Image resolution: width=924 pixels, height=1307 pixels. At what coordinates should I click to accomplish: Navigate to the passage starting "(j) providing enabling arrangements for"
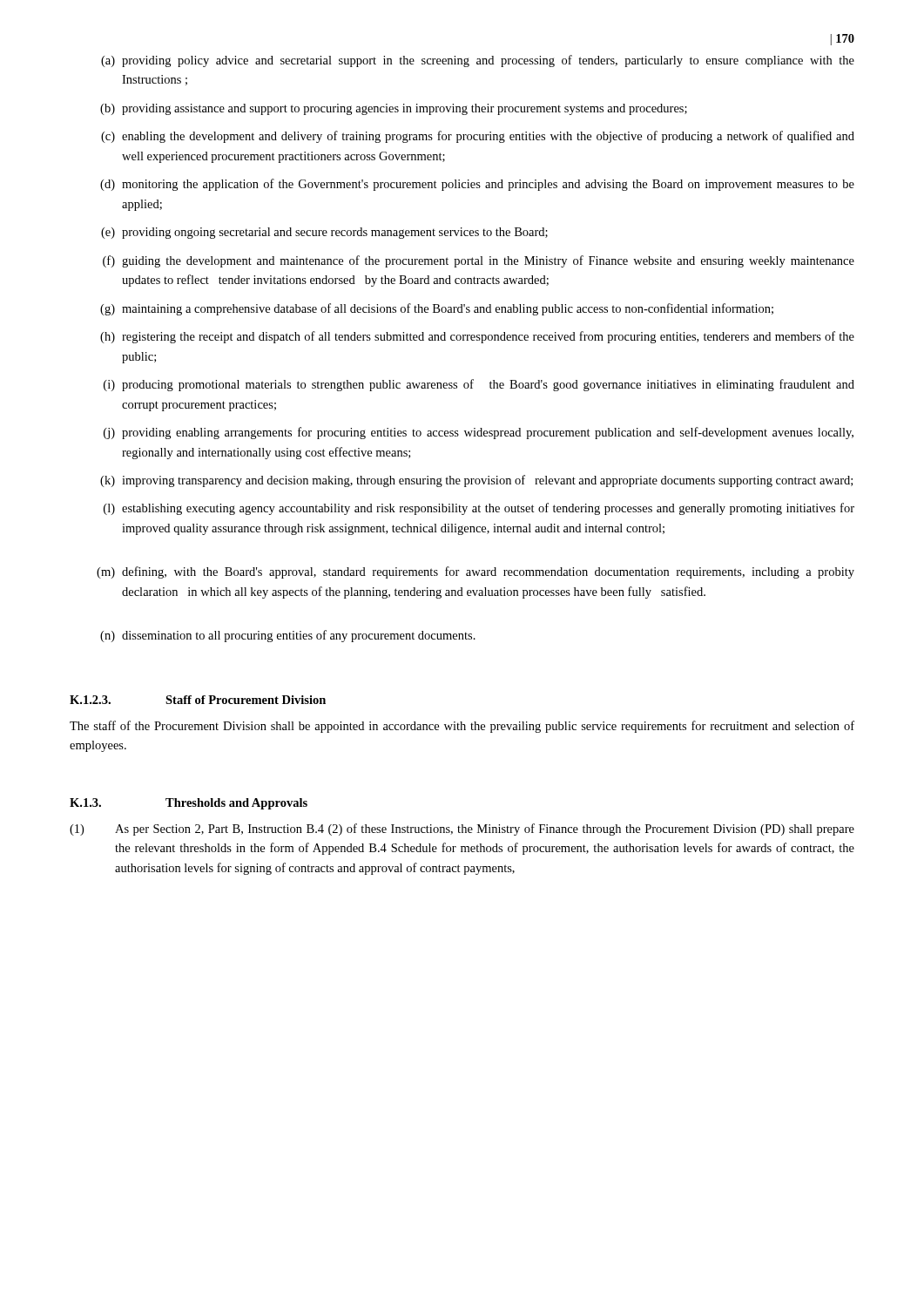[462, 442]
